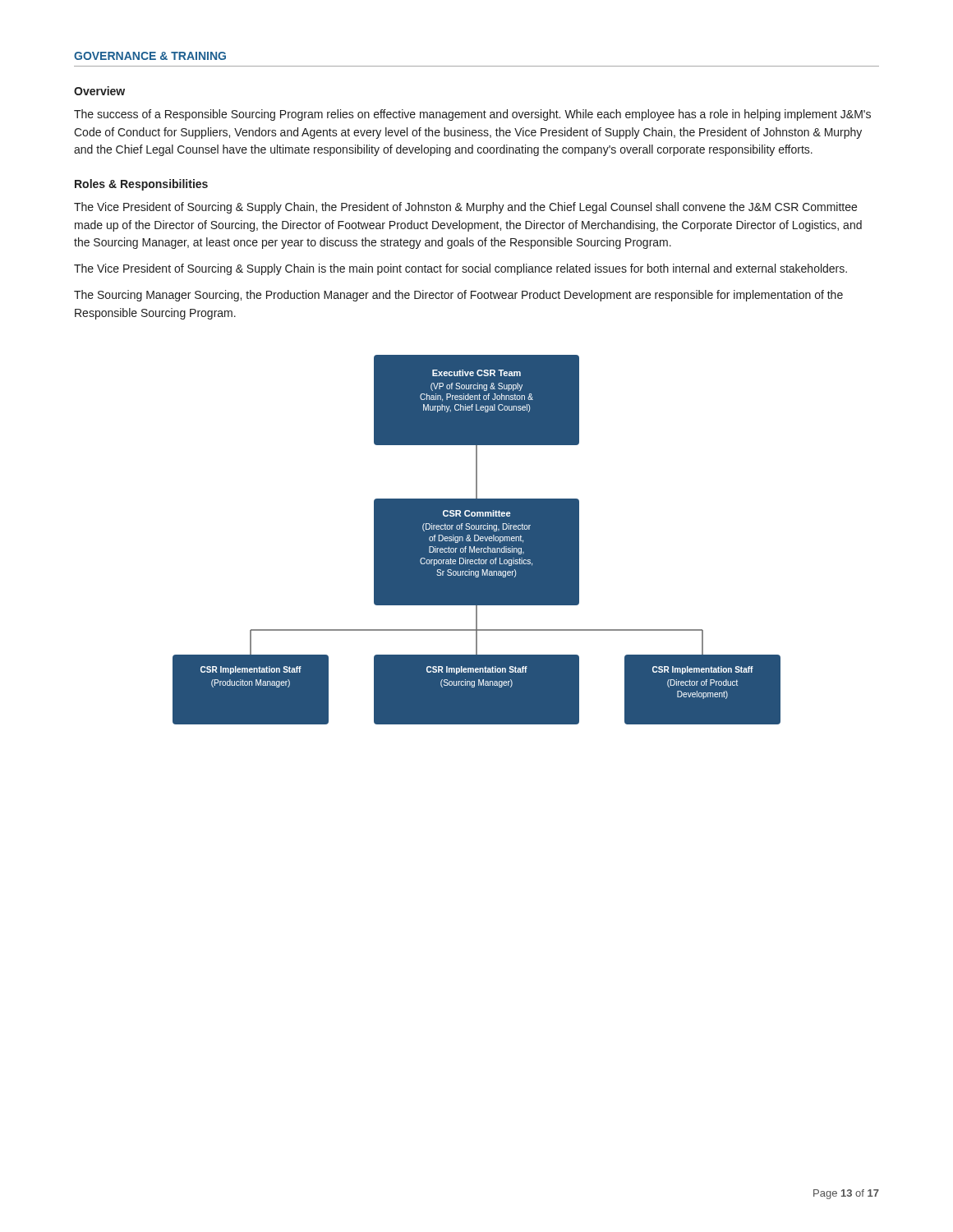Find the block starting "GOVERNANCE & TRAINING"
953x1232 pixels.
tap(150, 56)
